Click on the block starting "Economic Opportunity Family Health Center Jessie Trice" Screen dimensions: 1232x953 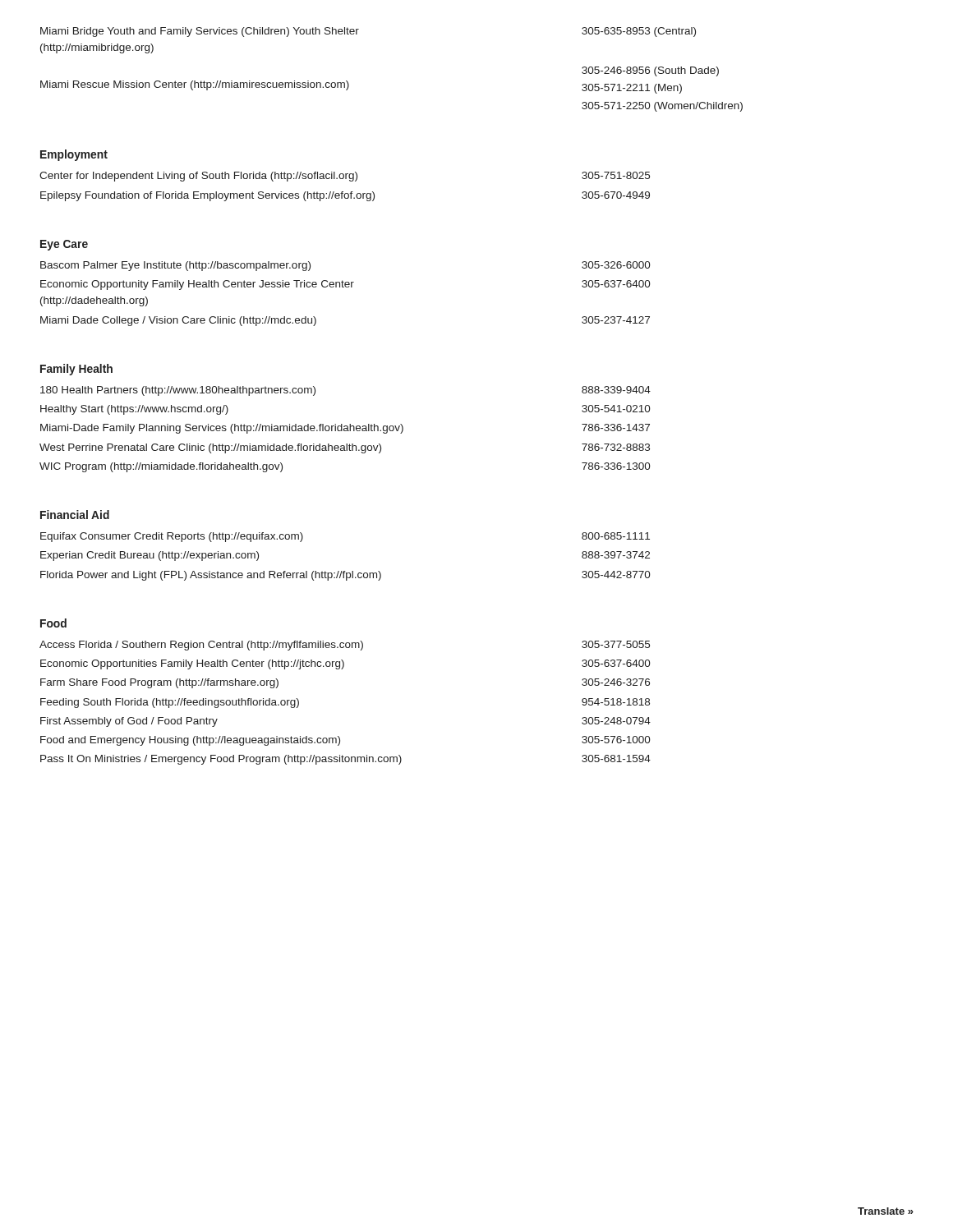(x=345, y=285)
